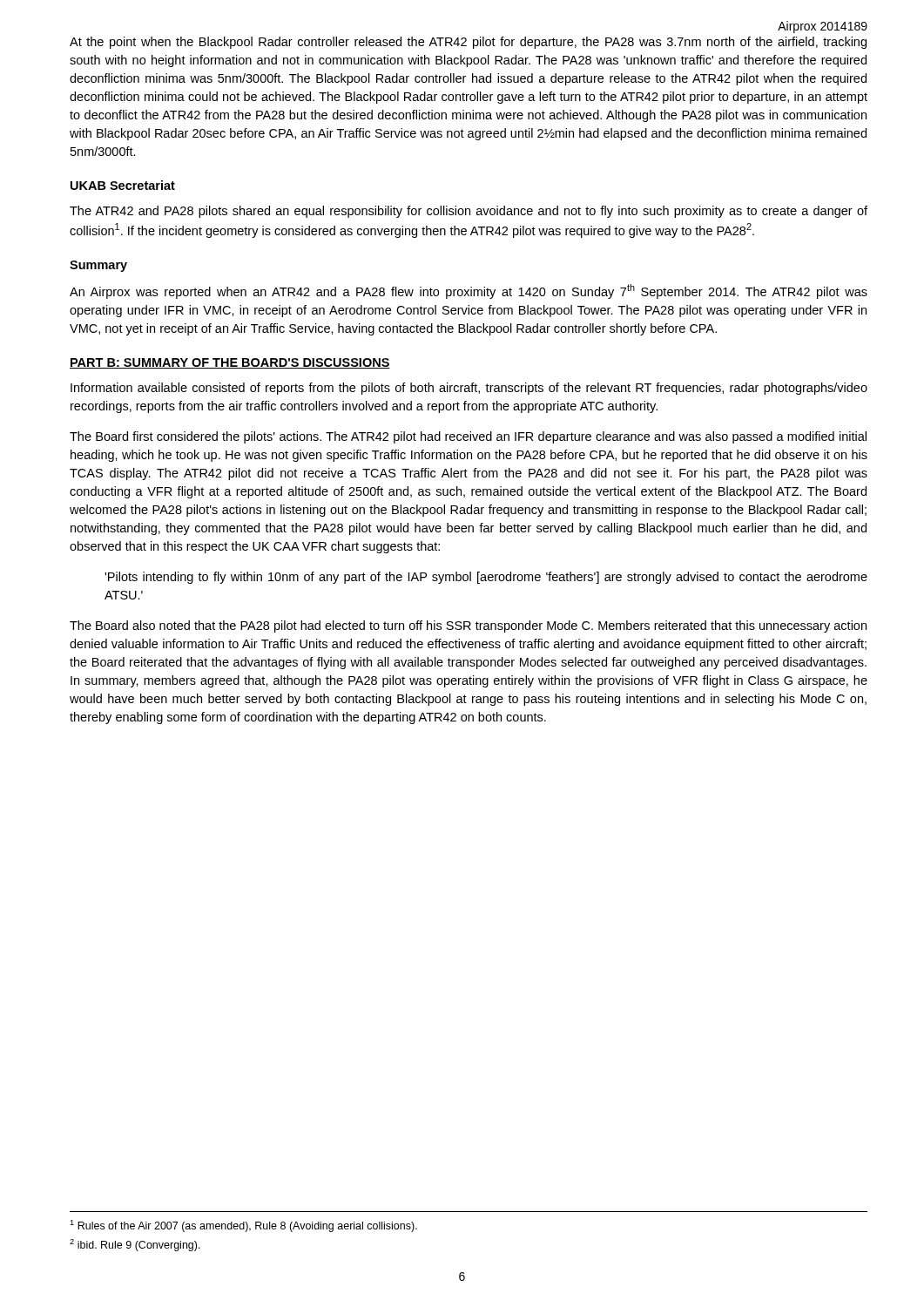924x1307 pixels.
Task: Where does it say "UKAB Secretariat"?
Action: pyautogui.click(x=122, y=186)
